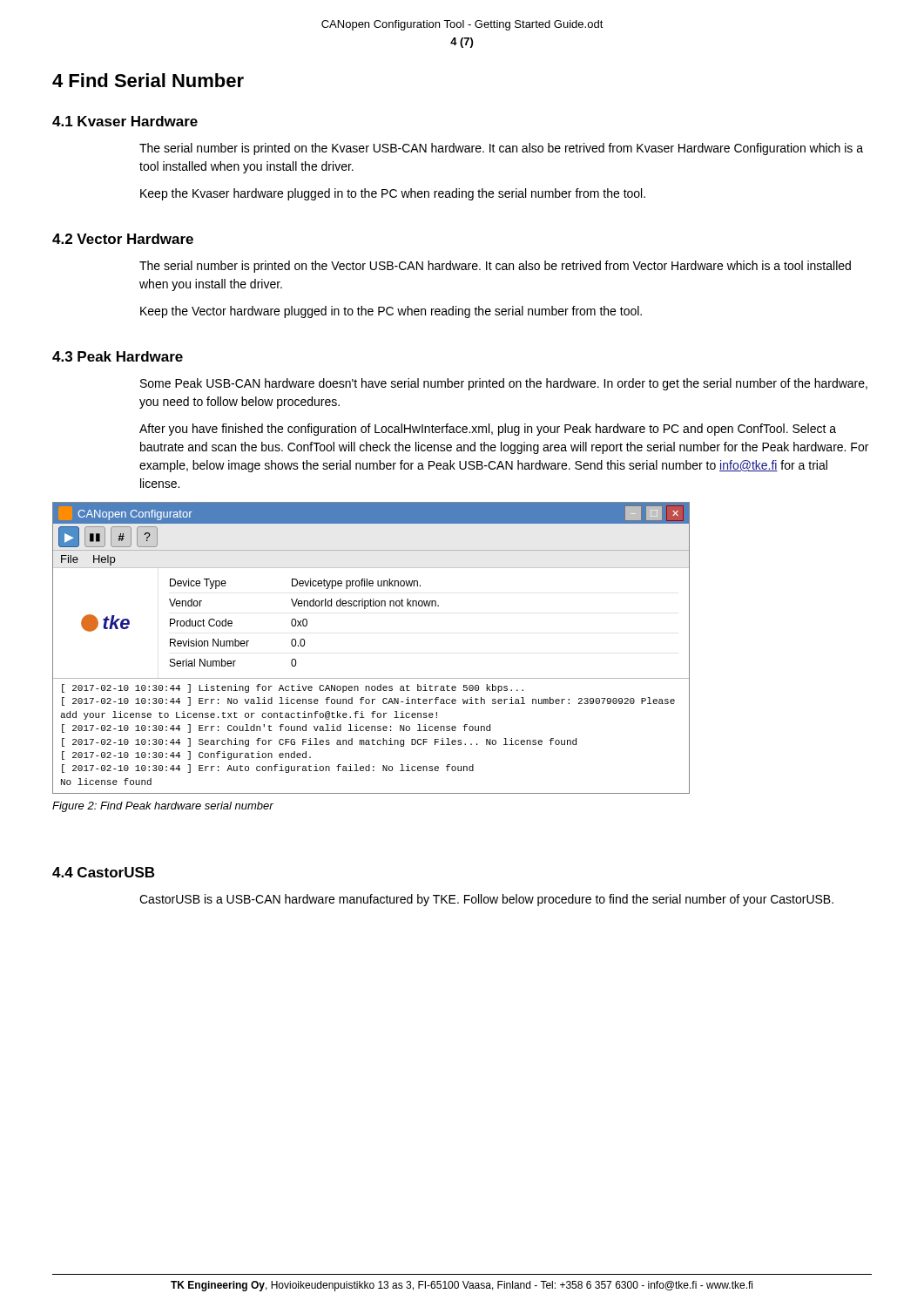Image resolution: width=924 pixels, height=1307 pixels.
Task: Point to the block beginning "Keep the Vector hardware plugged"
Action: 506,311
